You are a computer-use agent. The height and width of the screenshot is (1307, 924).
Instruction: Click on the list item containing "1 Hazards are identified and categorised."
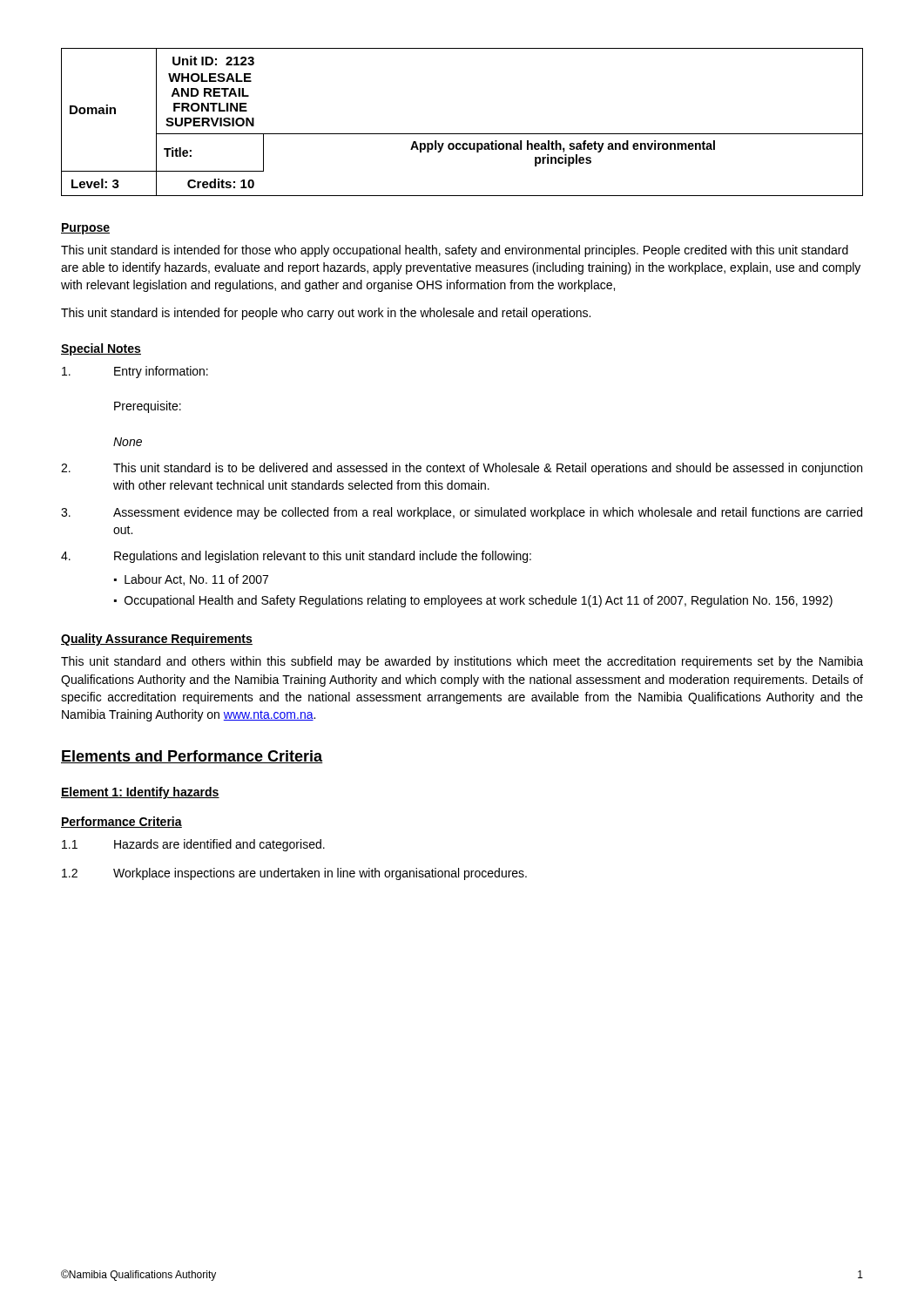coord(193,845)
